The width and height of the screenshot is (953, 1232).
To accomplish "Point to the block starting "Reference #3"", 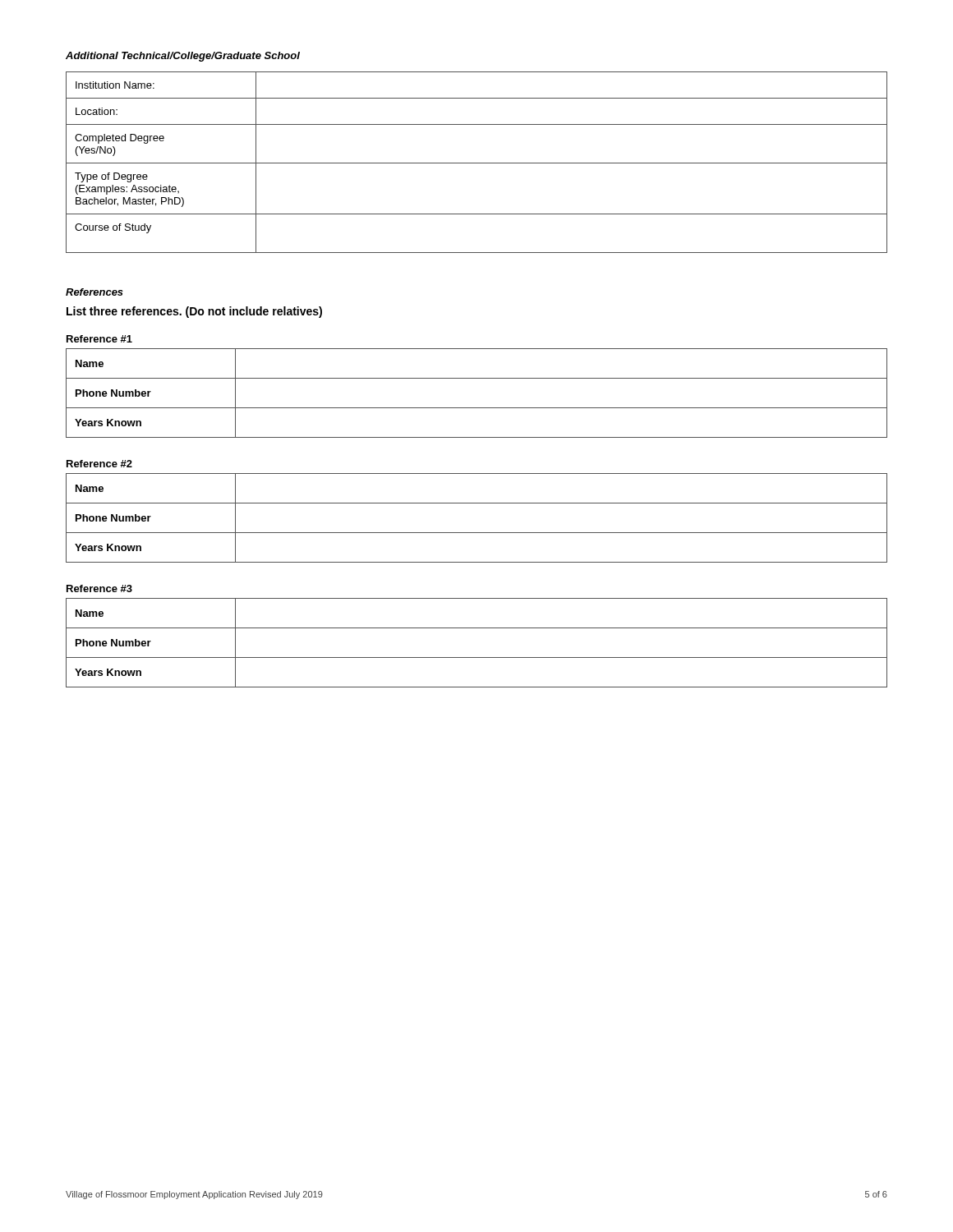I will [99, 589].
